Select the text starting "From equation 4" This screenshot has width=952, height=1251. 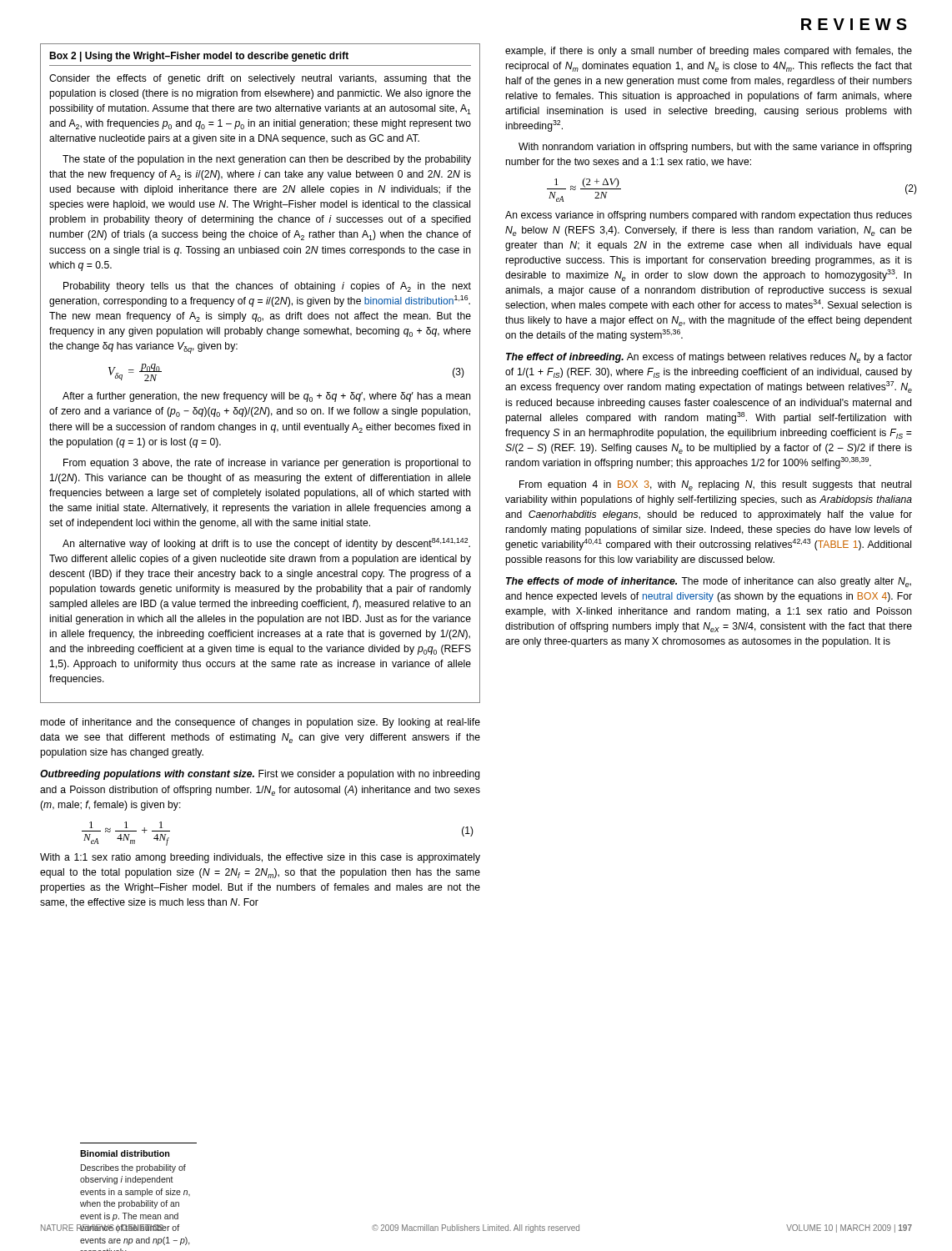[x=709, y=522]
